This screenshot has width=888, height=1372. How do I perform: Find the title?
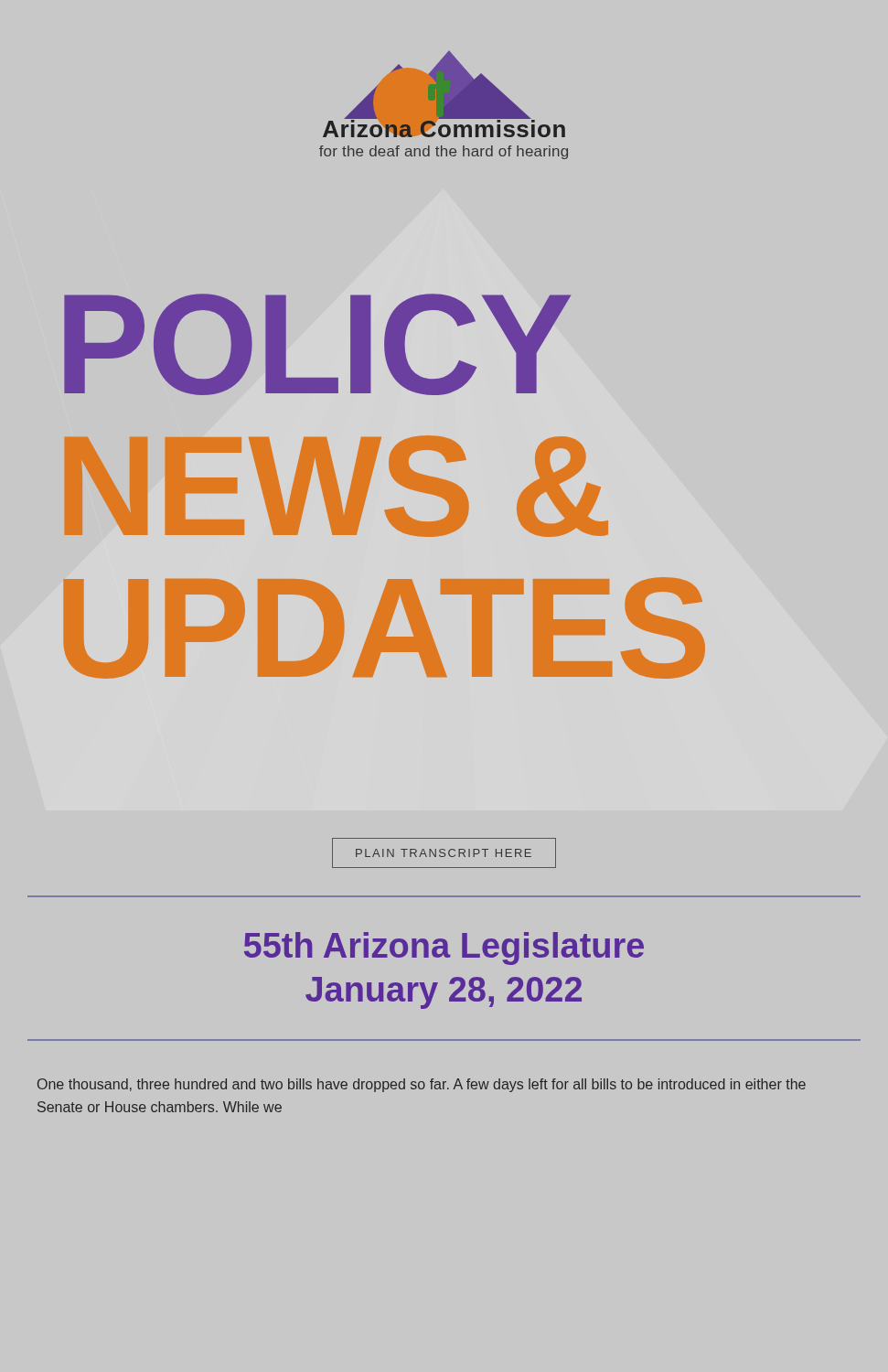(444, 968)
